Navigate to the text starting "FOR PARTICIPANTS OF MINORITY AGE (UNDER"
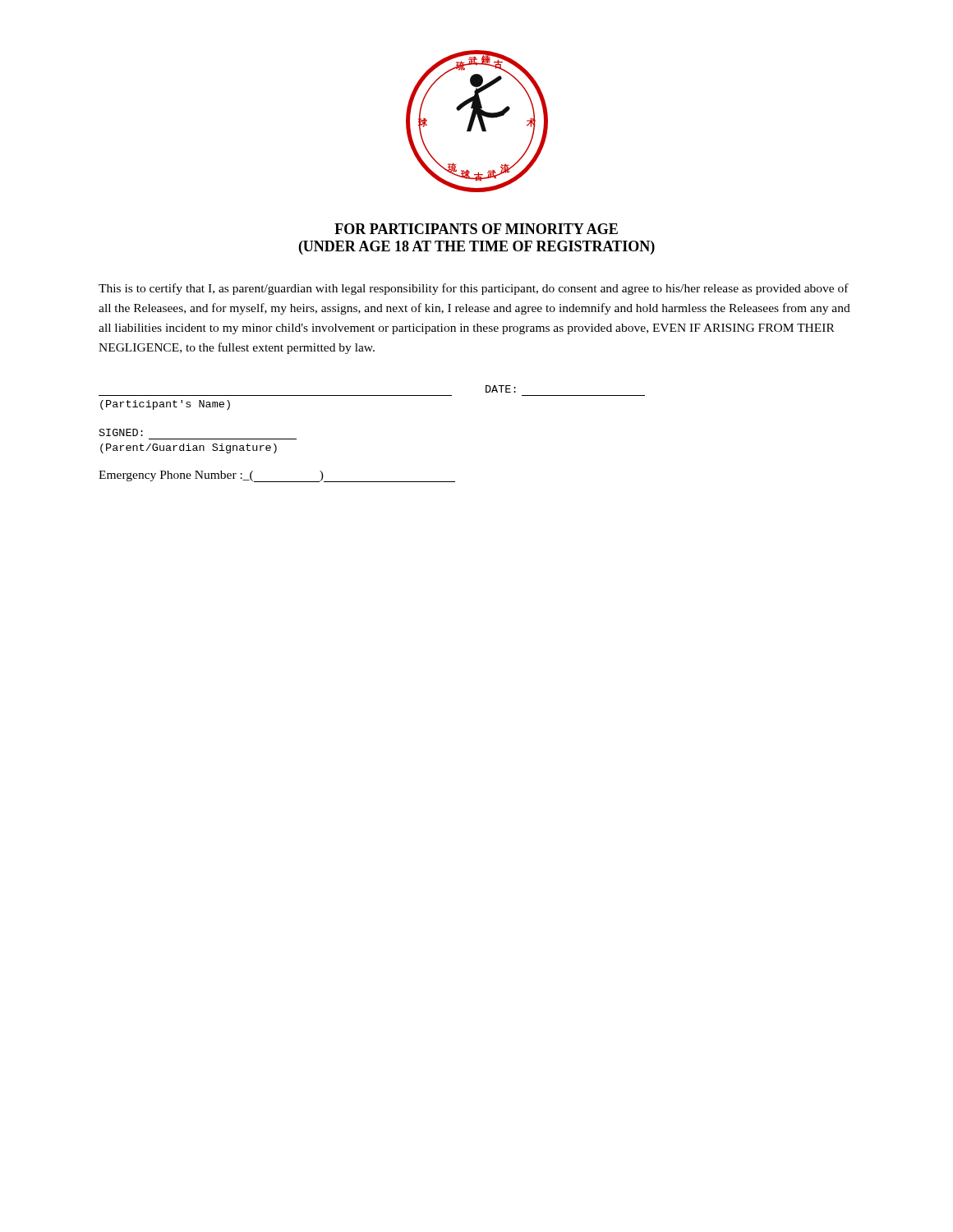Screen dimensions: 1232x953 pyautogui.click(x=476, y=238)
